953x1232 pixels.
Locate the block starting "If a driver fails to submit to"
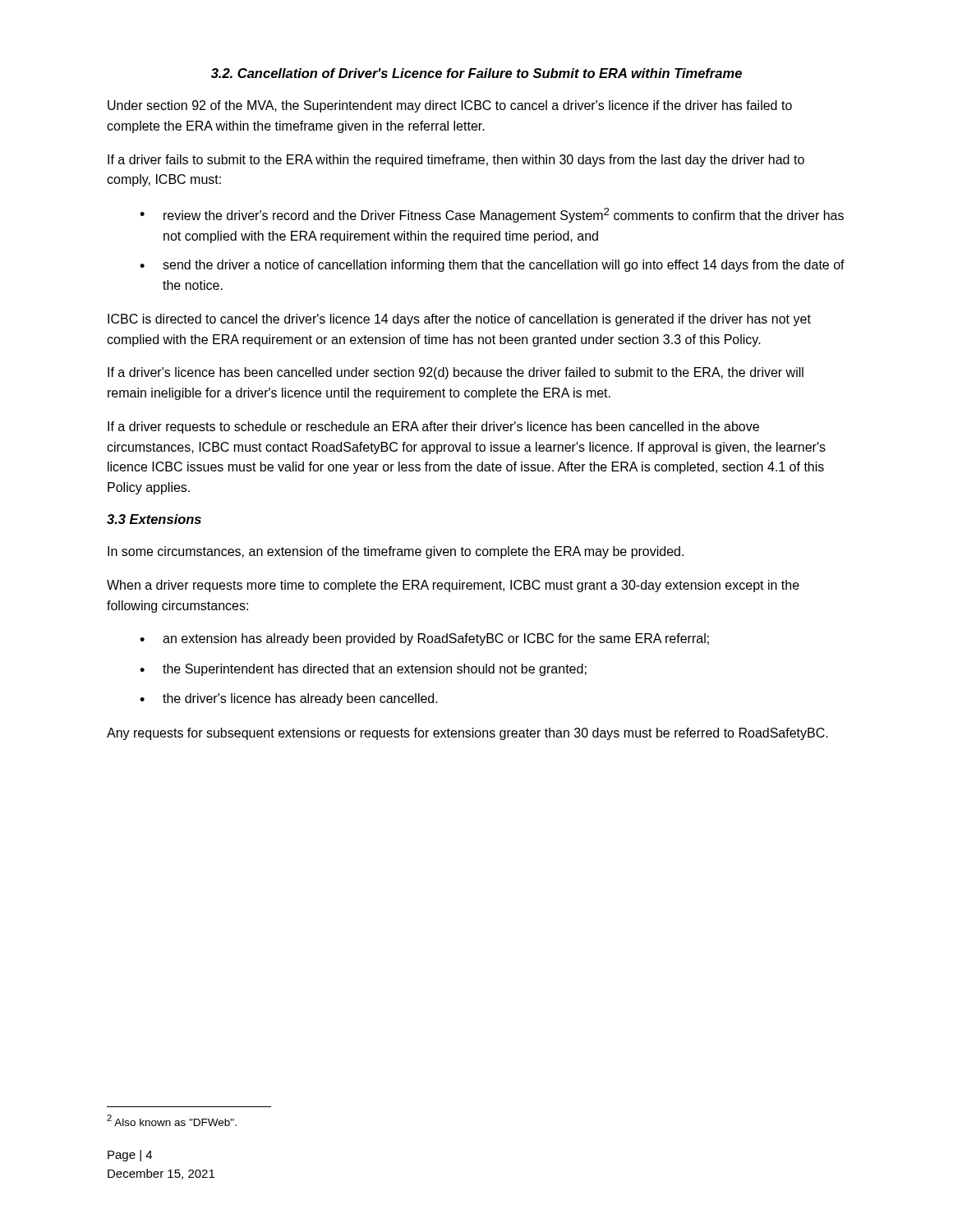(x=476, y=170)
